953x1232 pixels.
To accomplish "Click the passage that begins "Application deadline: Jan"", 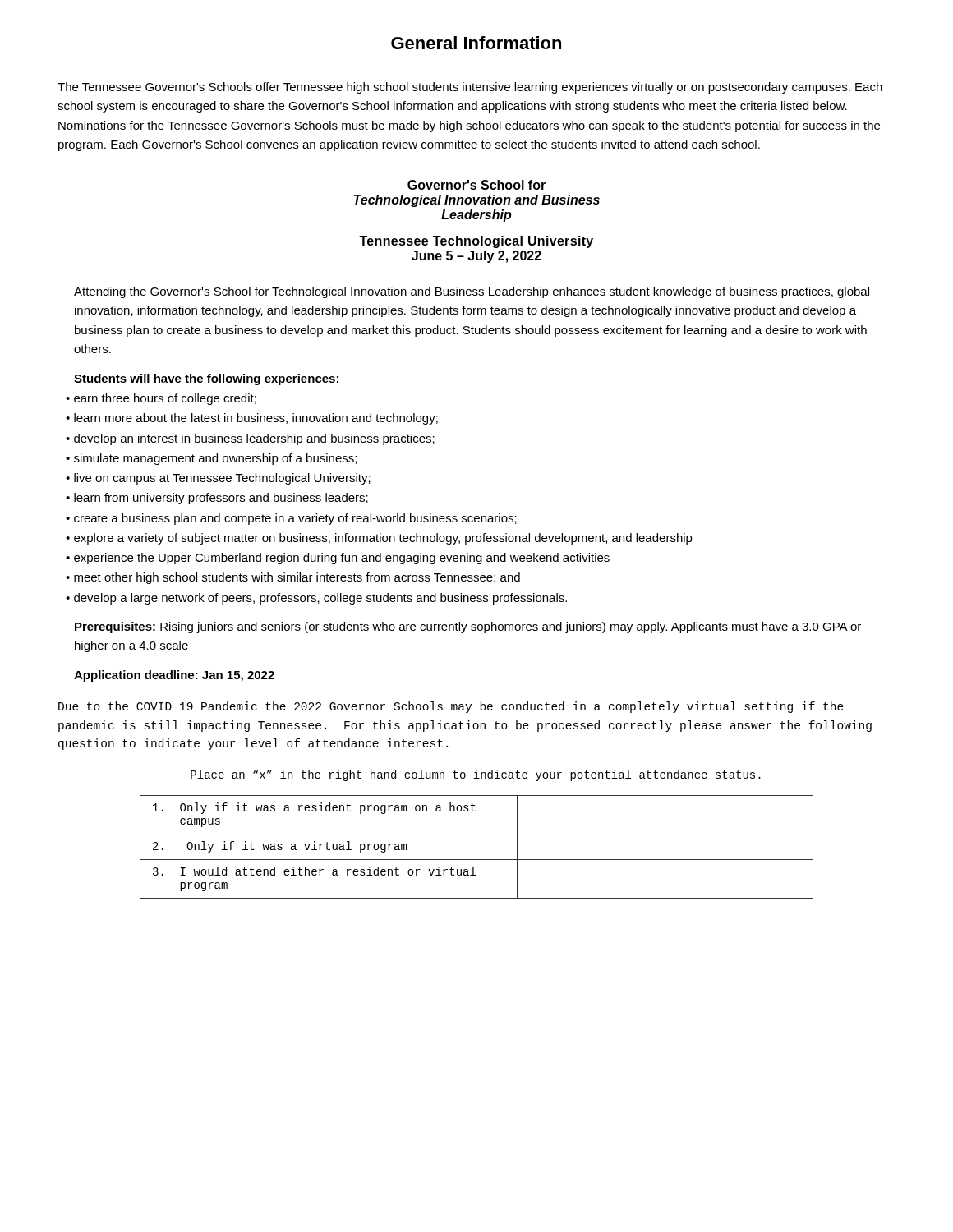I will click(174, 675).
